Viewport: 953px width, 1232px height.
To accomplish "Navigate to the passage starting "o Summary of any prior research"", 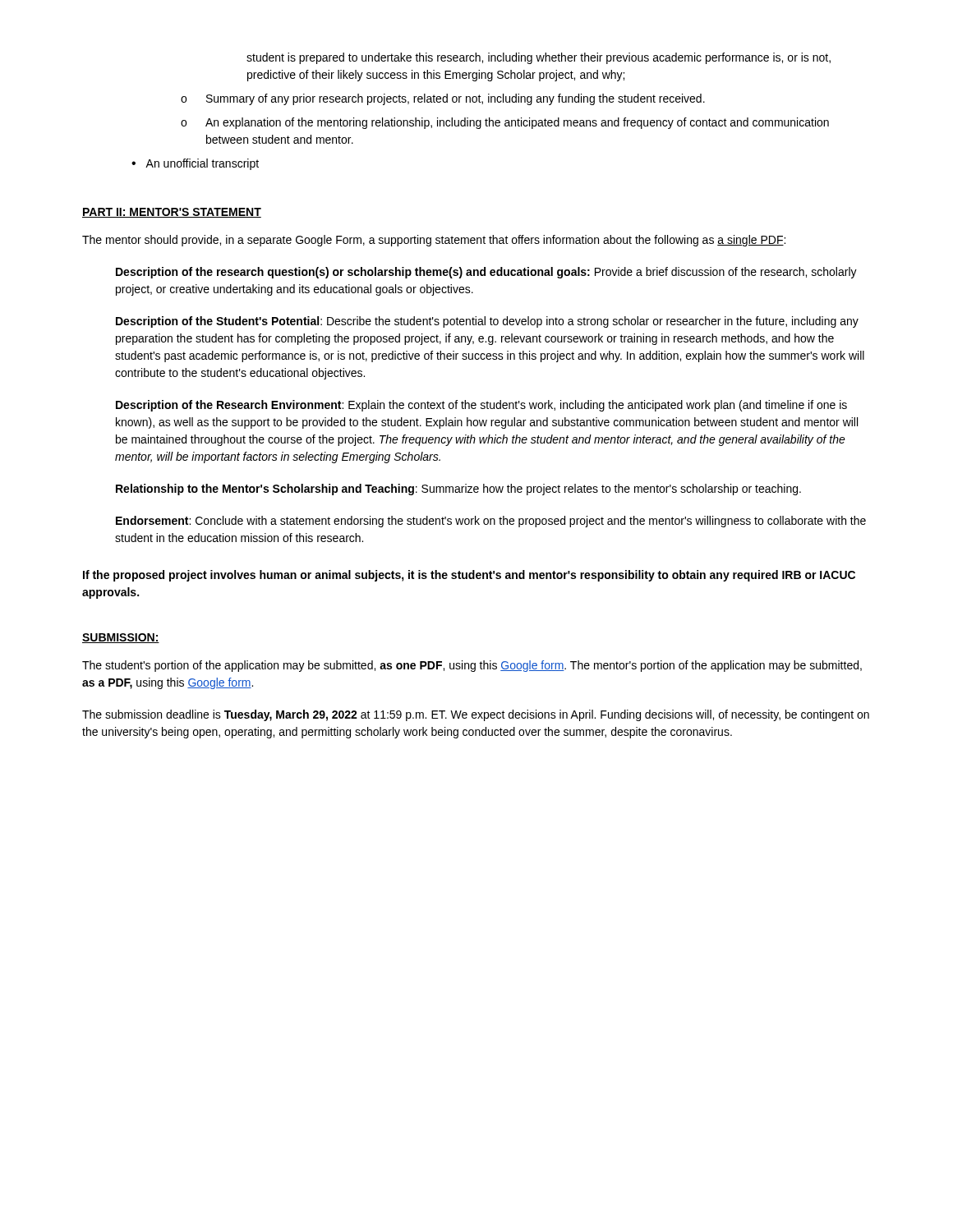I will point(443,99).
